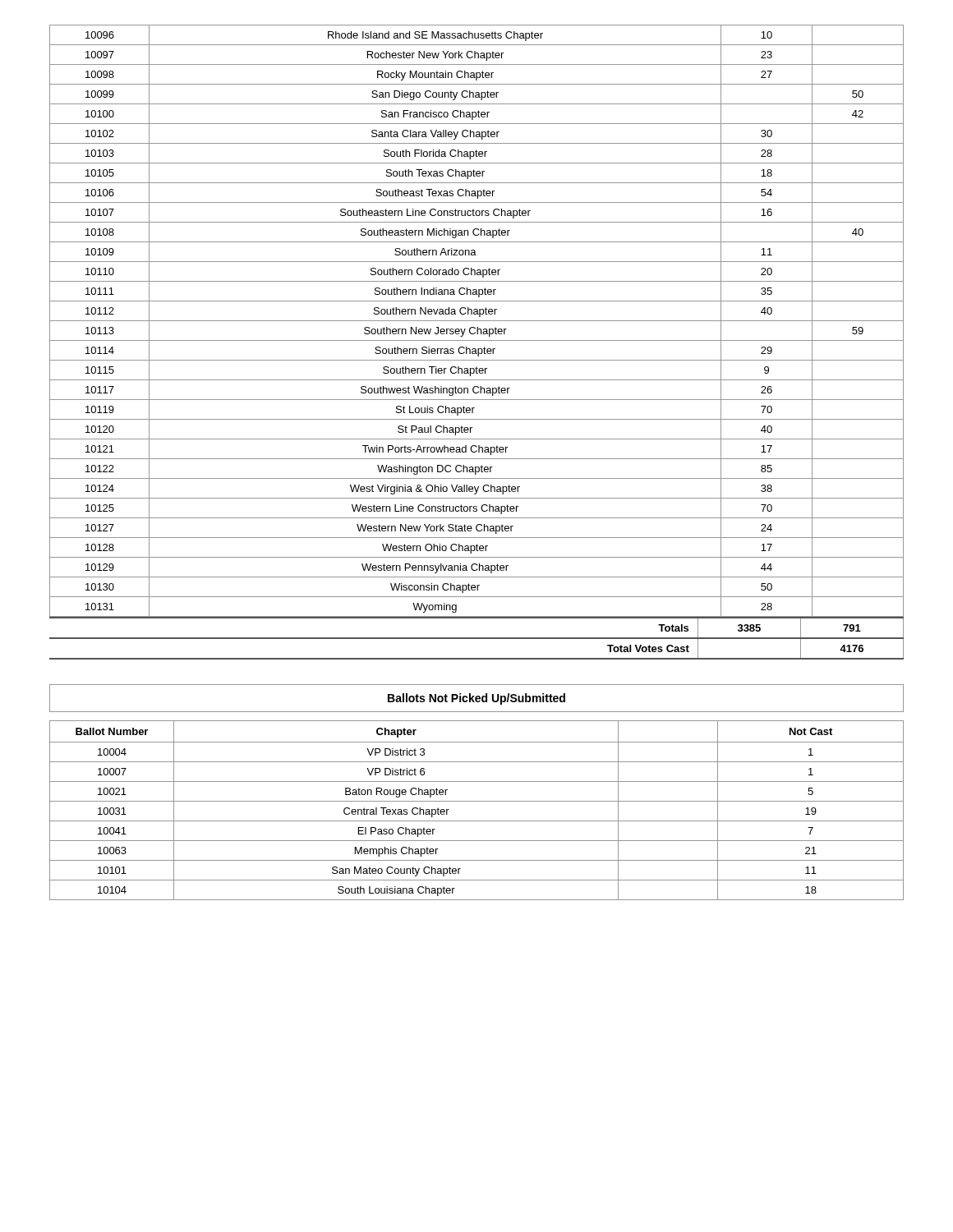
Task: Point to the element starting "Ballots Not Picked"
Action: tap(476, 698)
